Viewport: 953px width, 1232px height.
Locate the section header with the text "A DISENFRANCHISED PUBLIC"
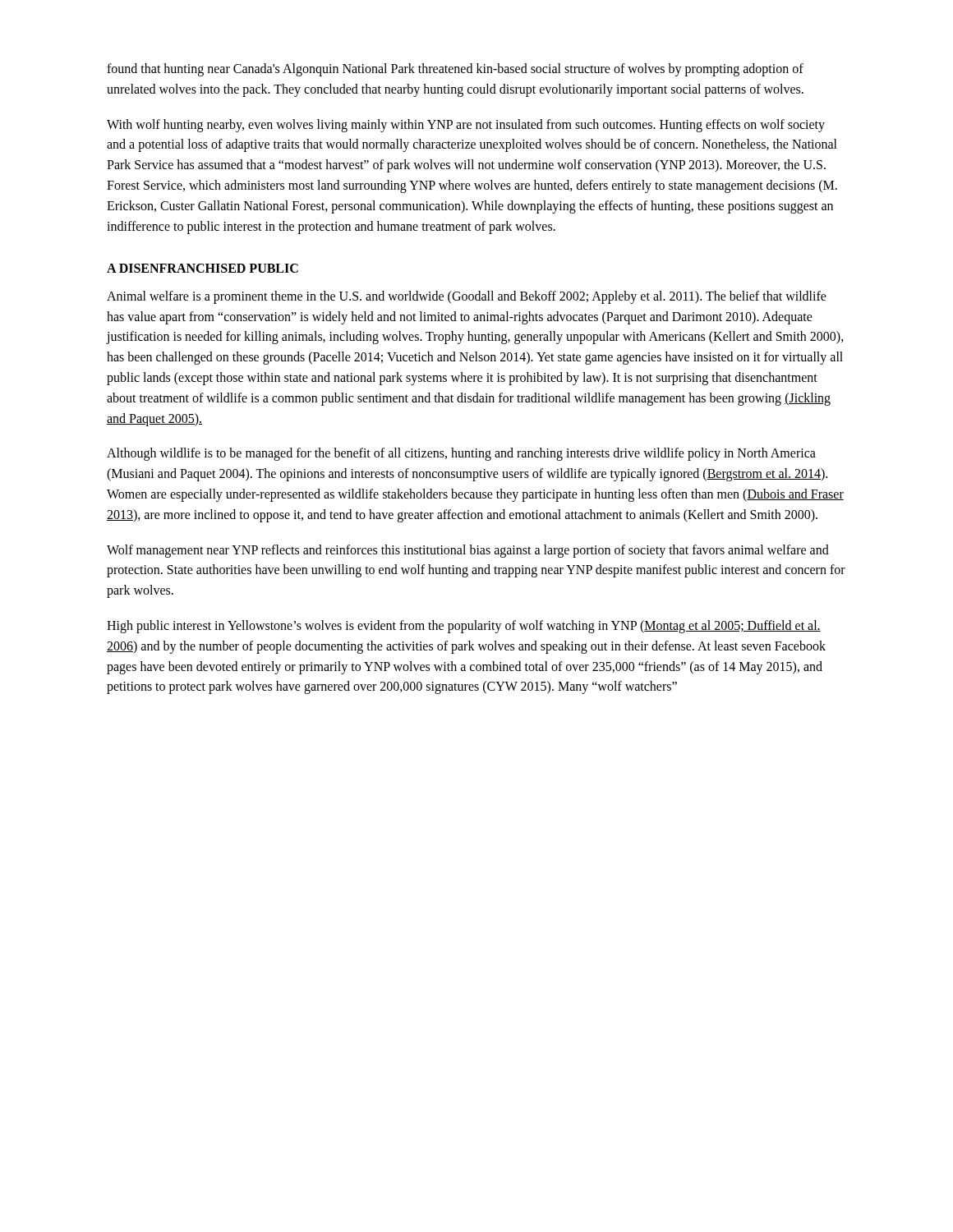203,268
